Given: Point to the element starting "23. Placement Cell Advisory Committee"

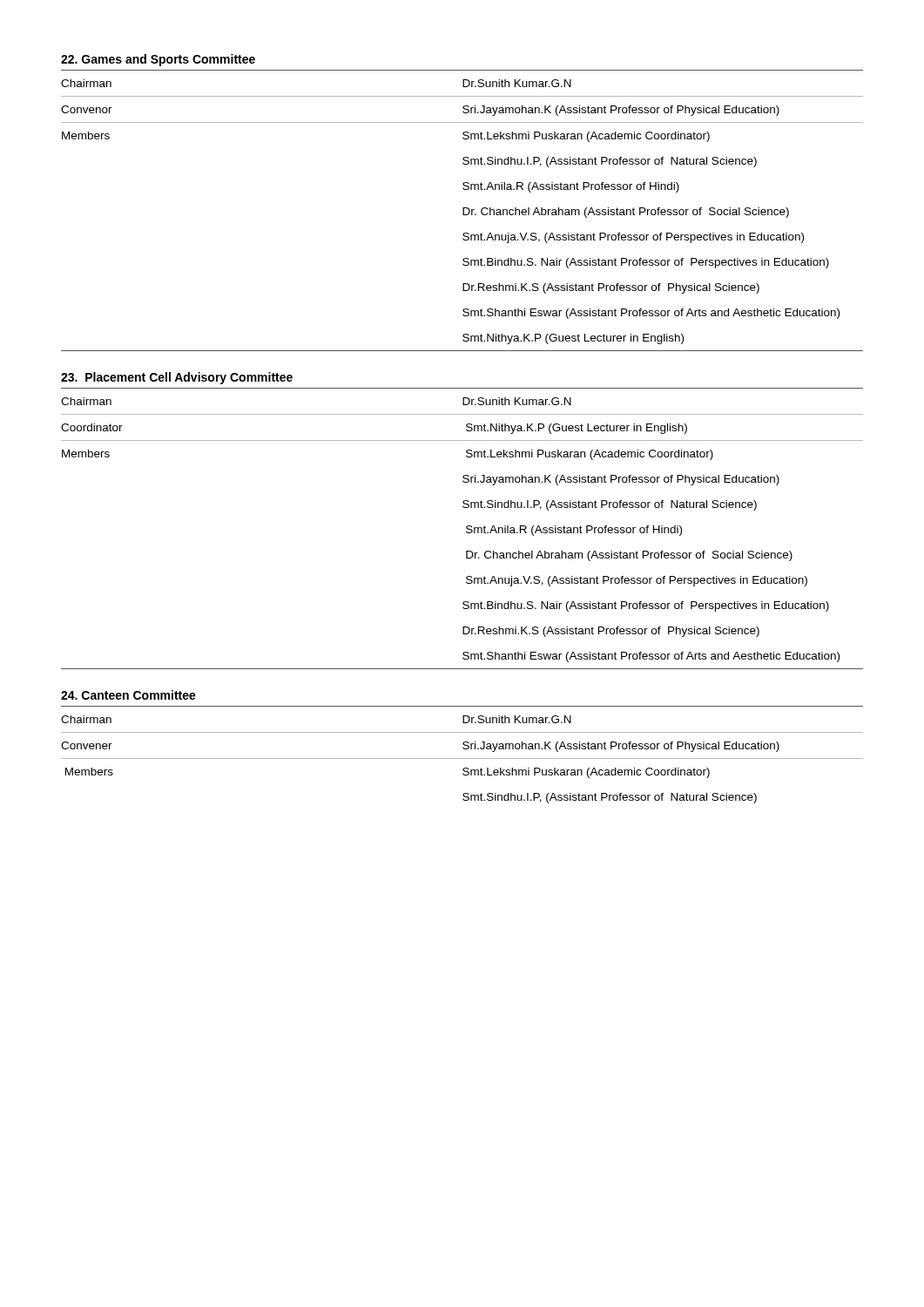Looking at the screenshot, I should (x=177, y=377).
